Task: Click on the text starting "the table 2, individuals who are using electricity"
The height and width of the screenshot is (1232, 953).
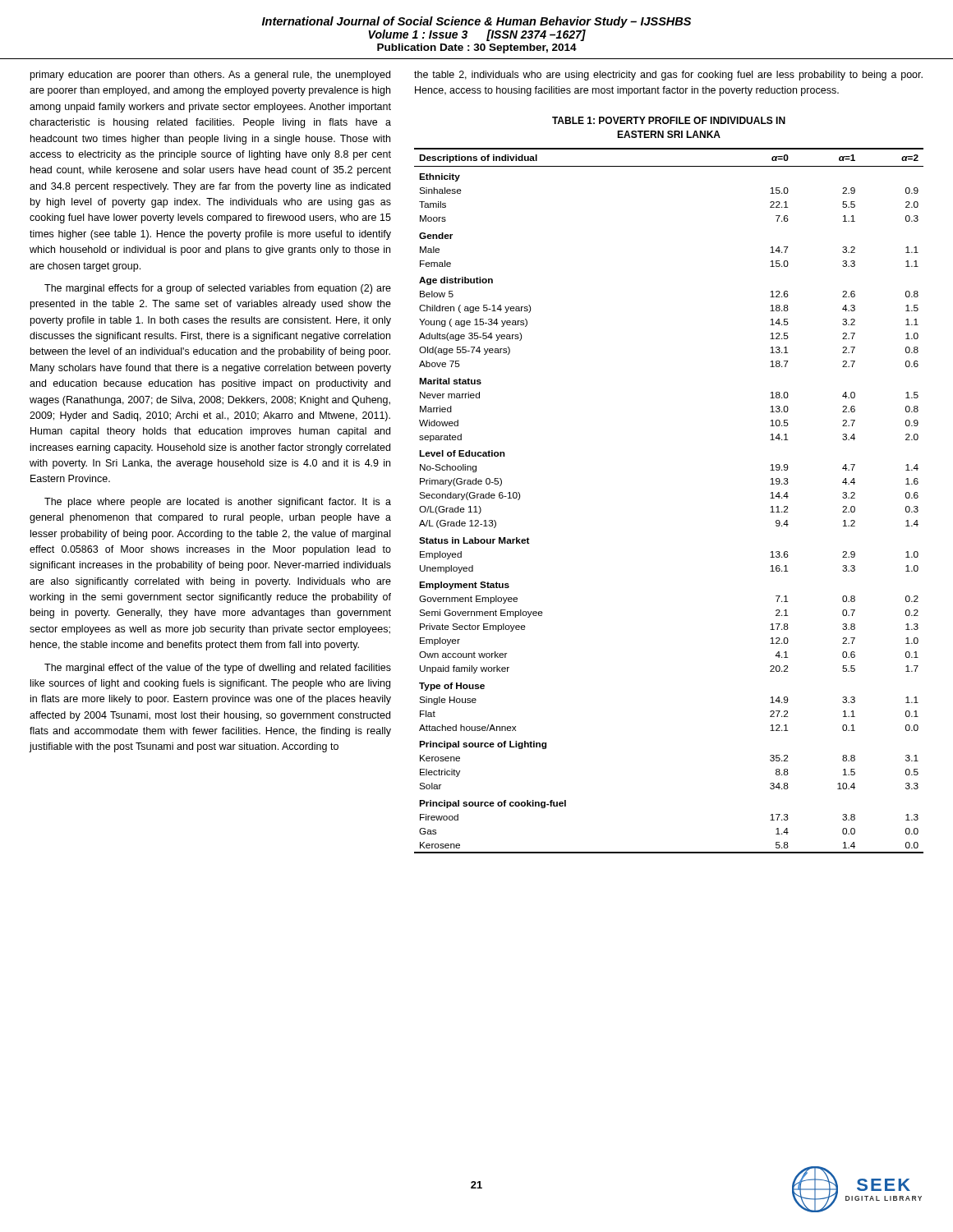Action: point(669,83)
